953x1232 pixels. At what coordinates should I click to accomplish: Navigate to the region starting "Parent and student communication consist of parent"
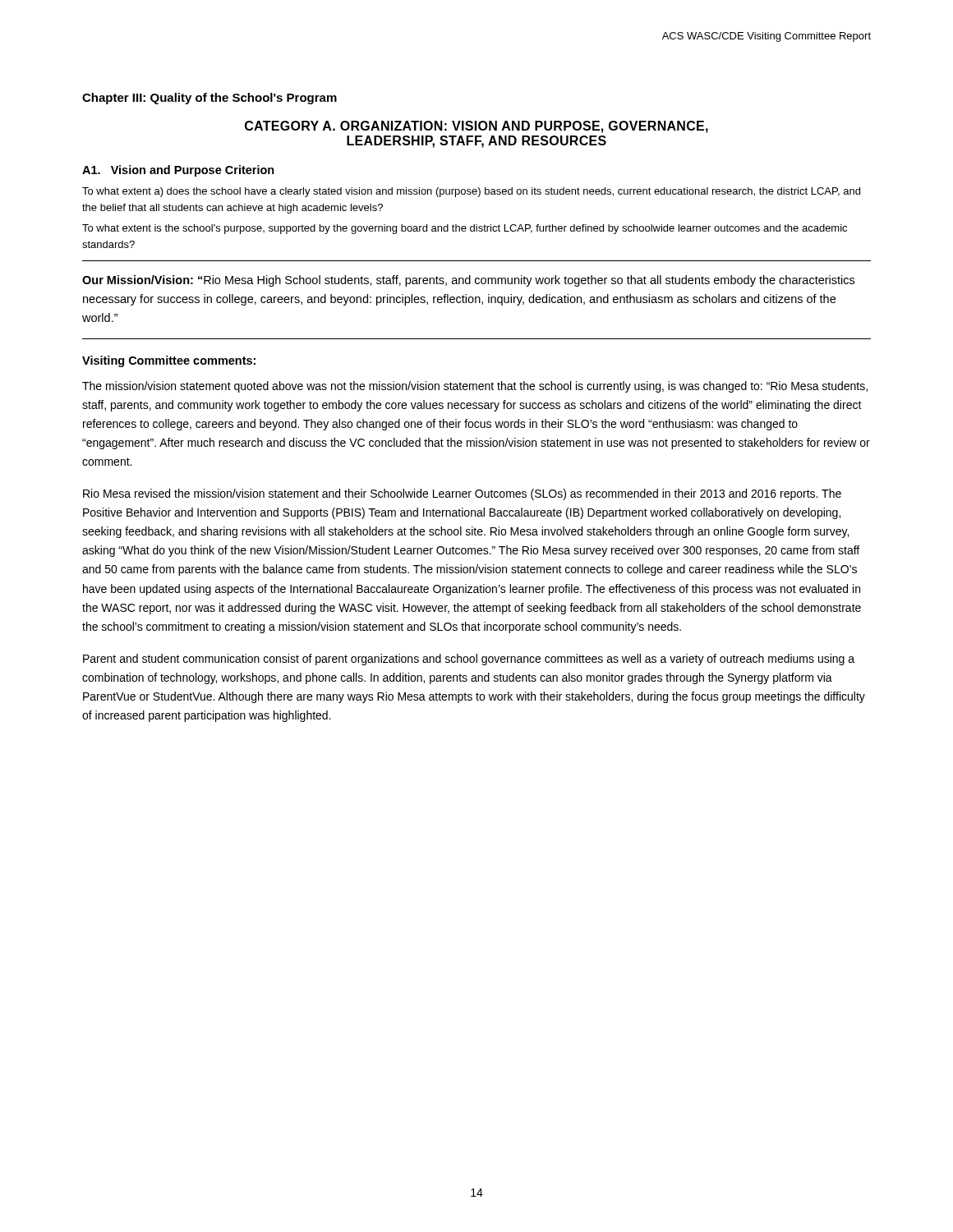pos(474,687)
